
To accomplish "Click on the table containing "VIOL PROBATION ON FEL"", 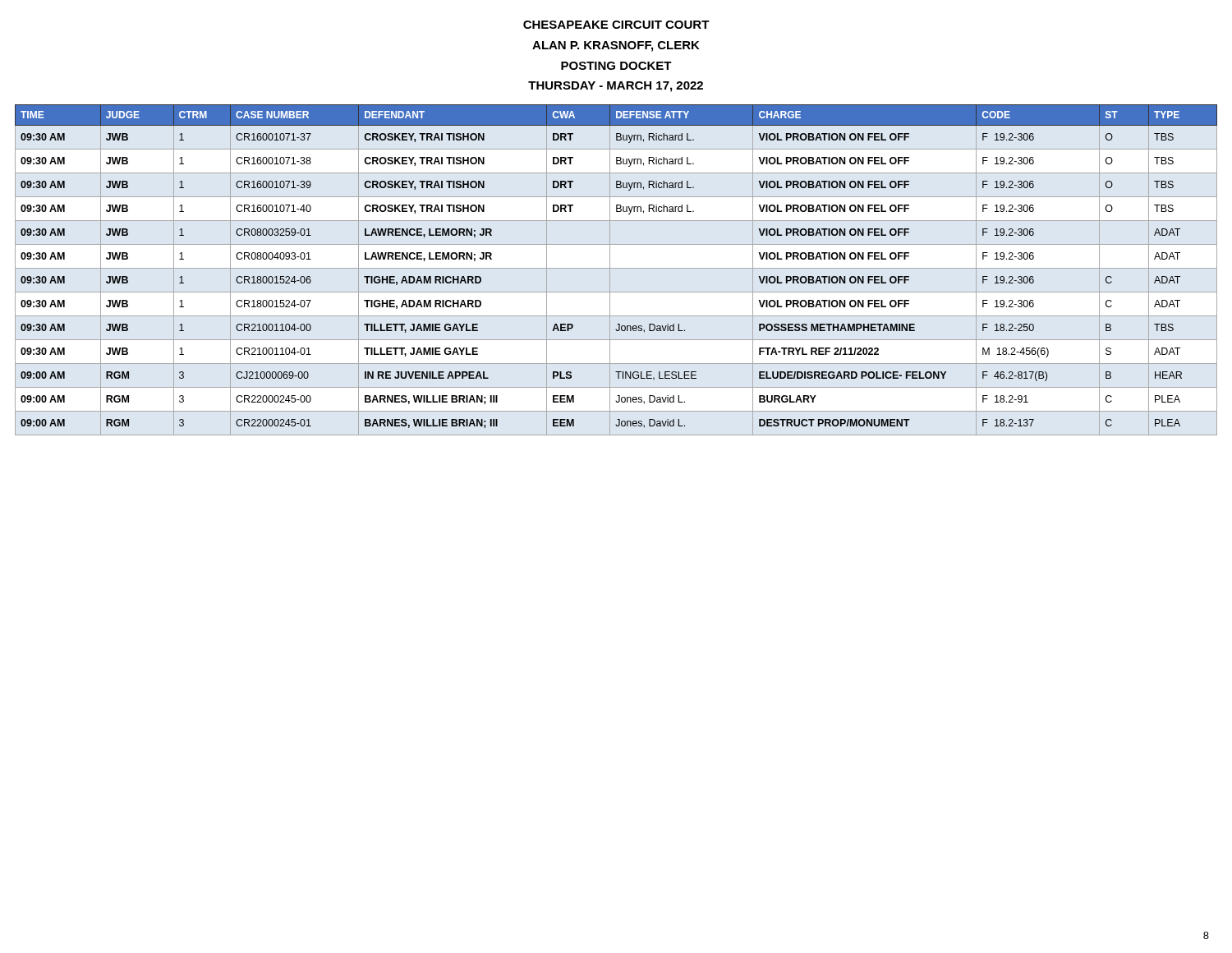I will pyautogui.click(x=616, y=270).
